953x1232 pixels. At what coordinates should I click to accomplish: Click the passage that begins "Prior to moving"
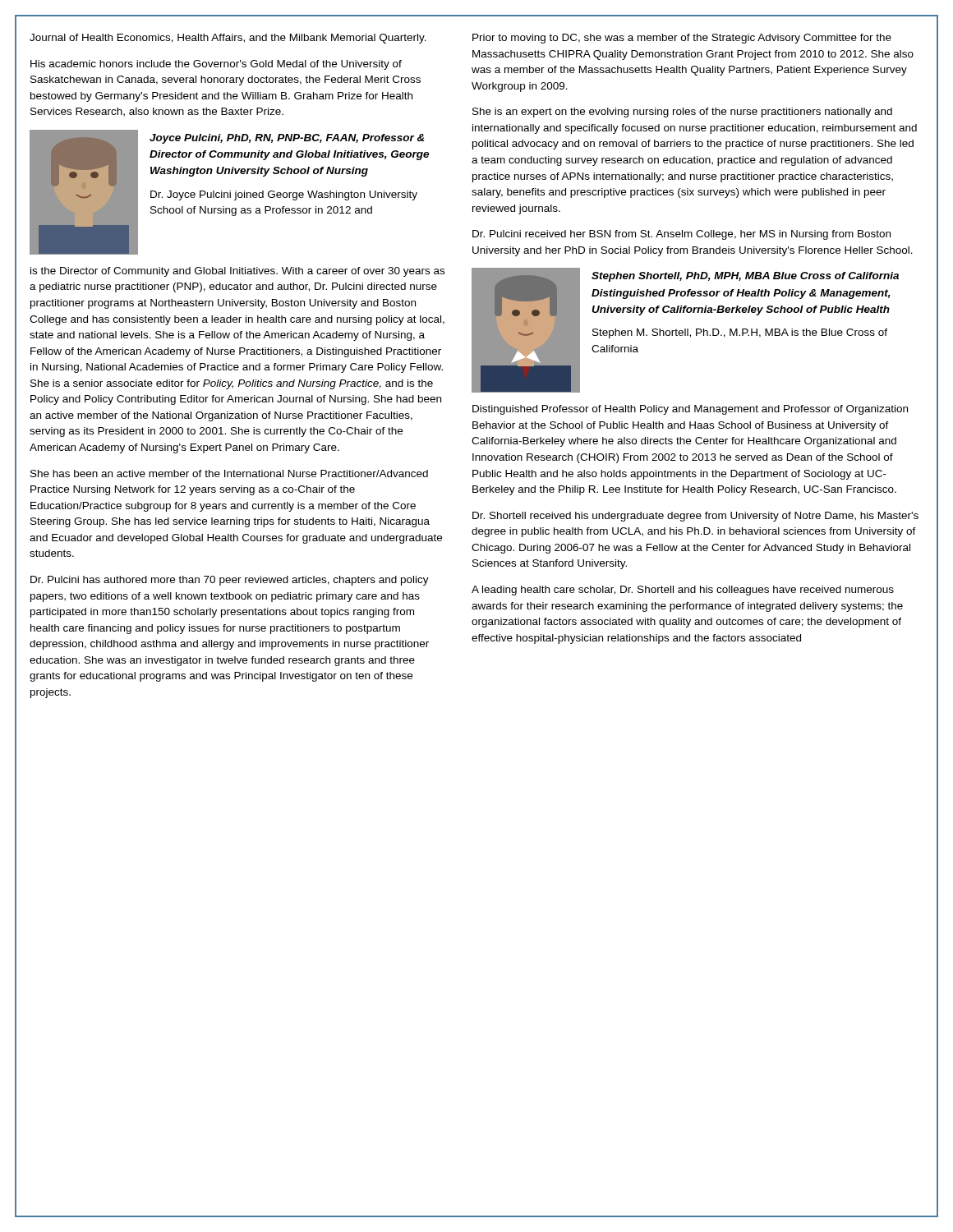click(x=698, y=62)
